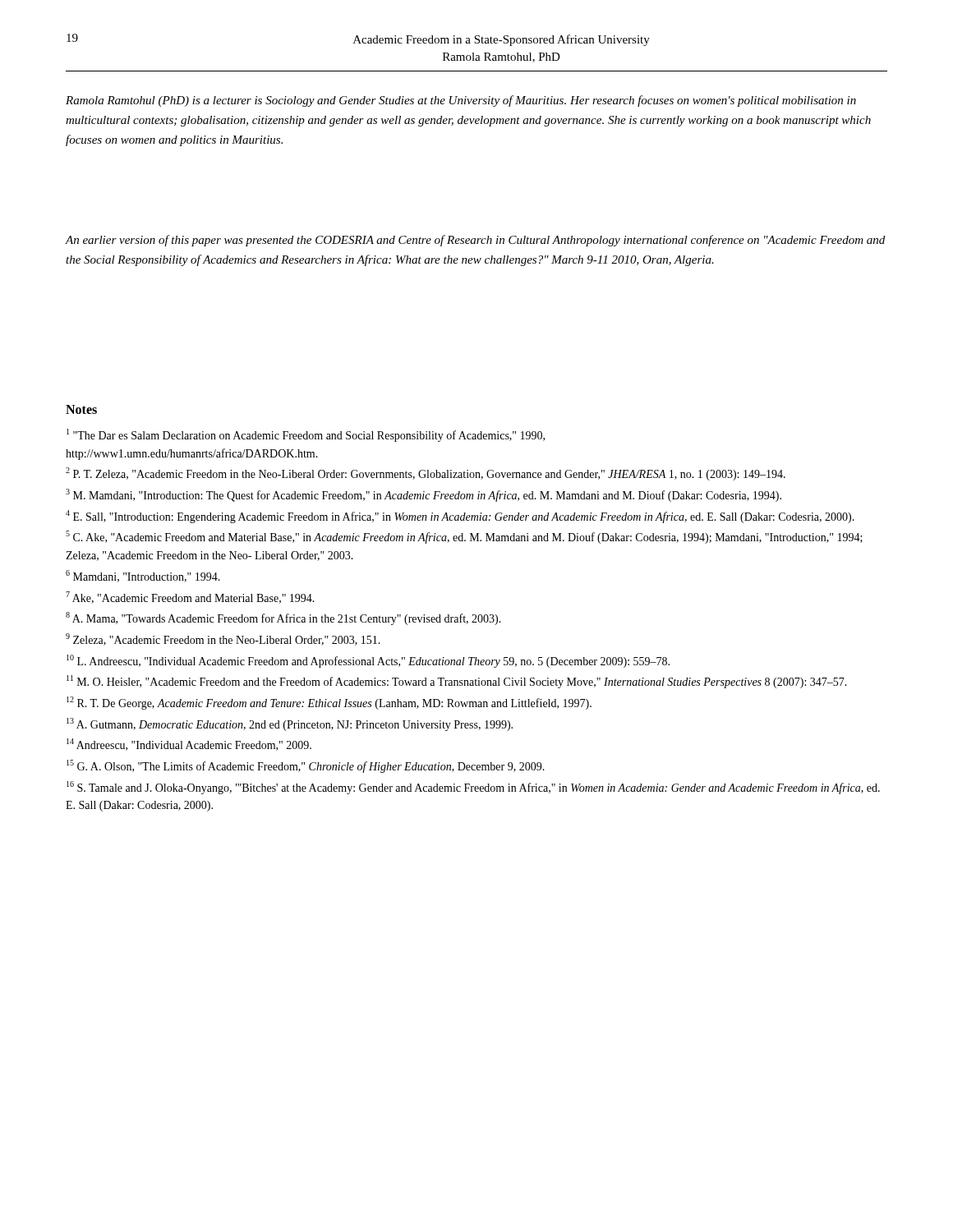Find the section header

pyautogui.click(x=81, y=409)
